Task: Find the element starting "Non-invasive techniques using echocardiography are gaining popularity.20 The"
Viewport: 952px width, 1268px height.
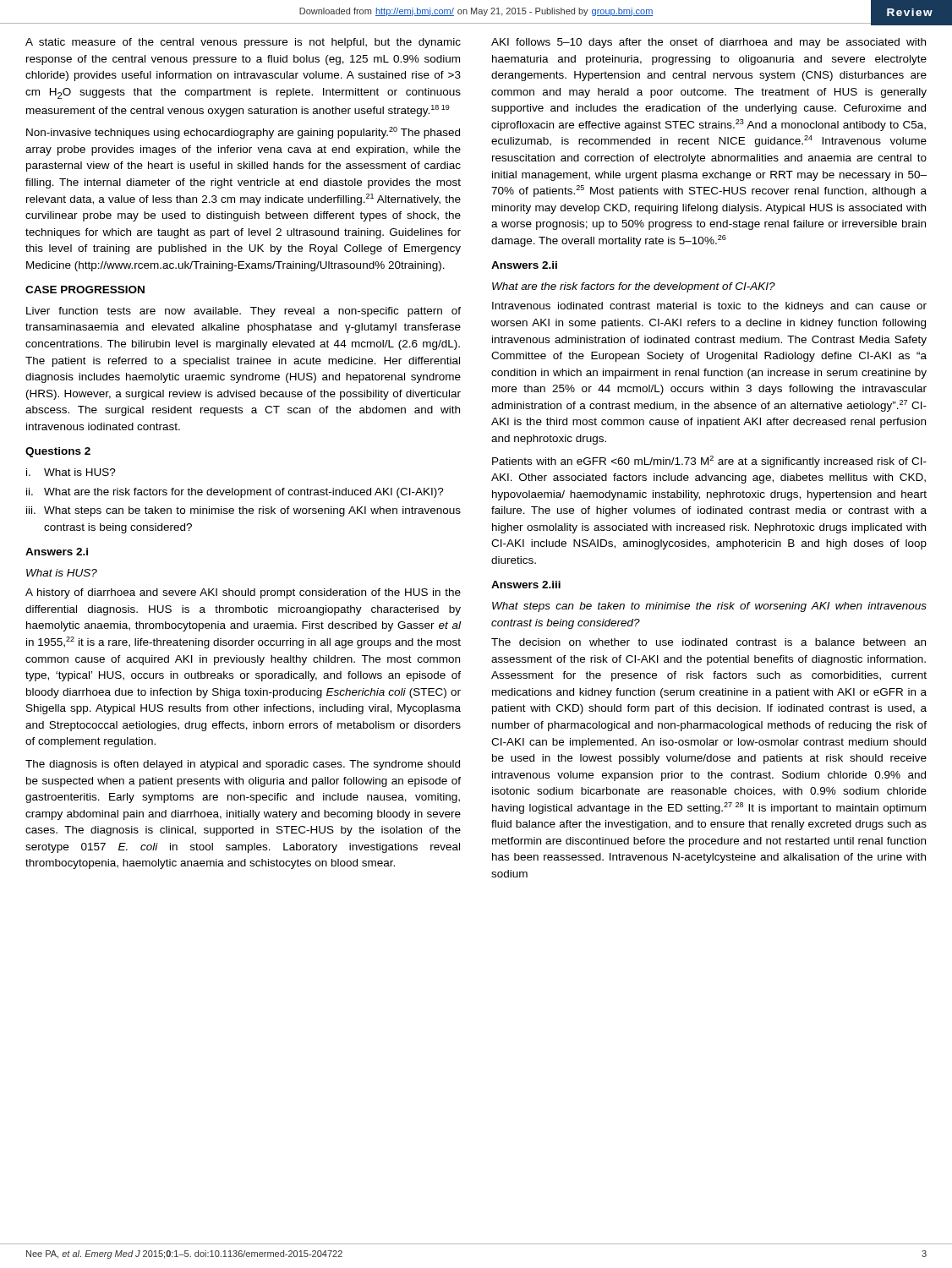Action: tap(243, 199)
